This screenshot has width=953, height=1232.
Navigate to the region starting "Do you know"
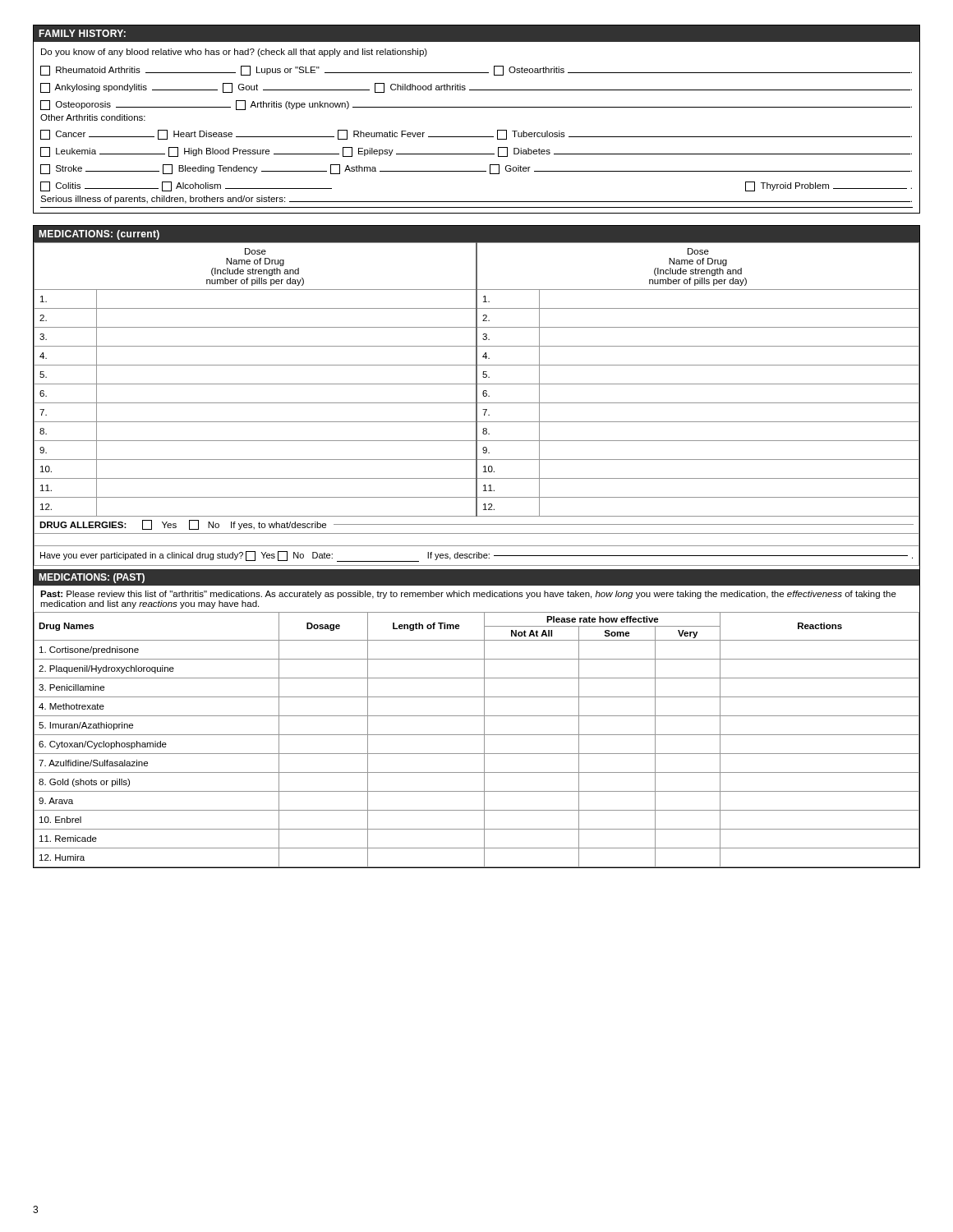pyautogui.click(x=234, y=52)
